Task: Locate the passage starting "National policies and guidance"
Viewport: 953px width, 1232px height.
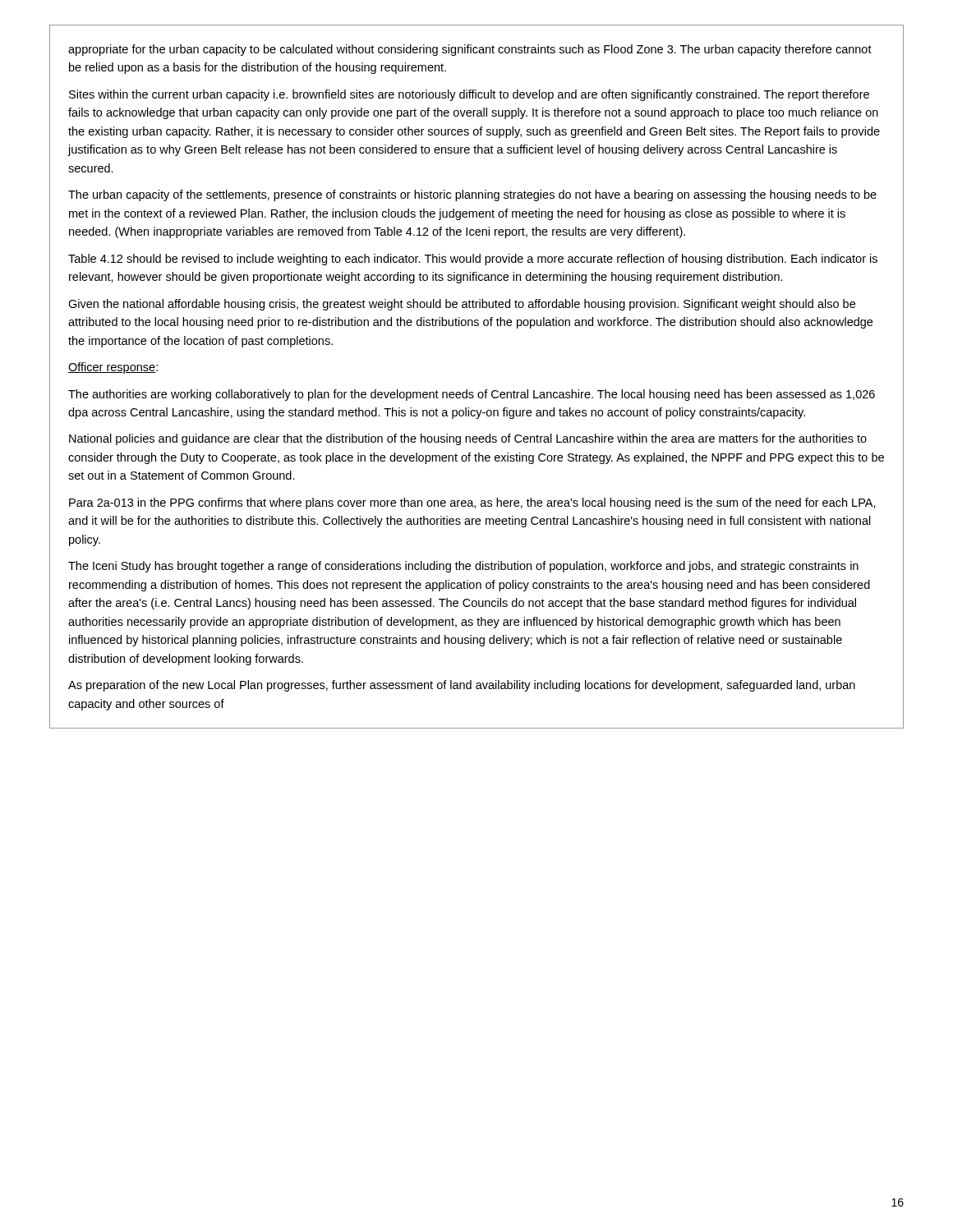Action: [476, 457]
